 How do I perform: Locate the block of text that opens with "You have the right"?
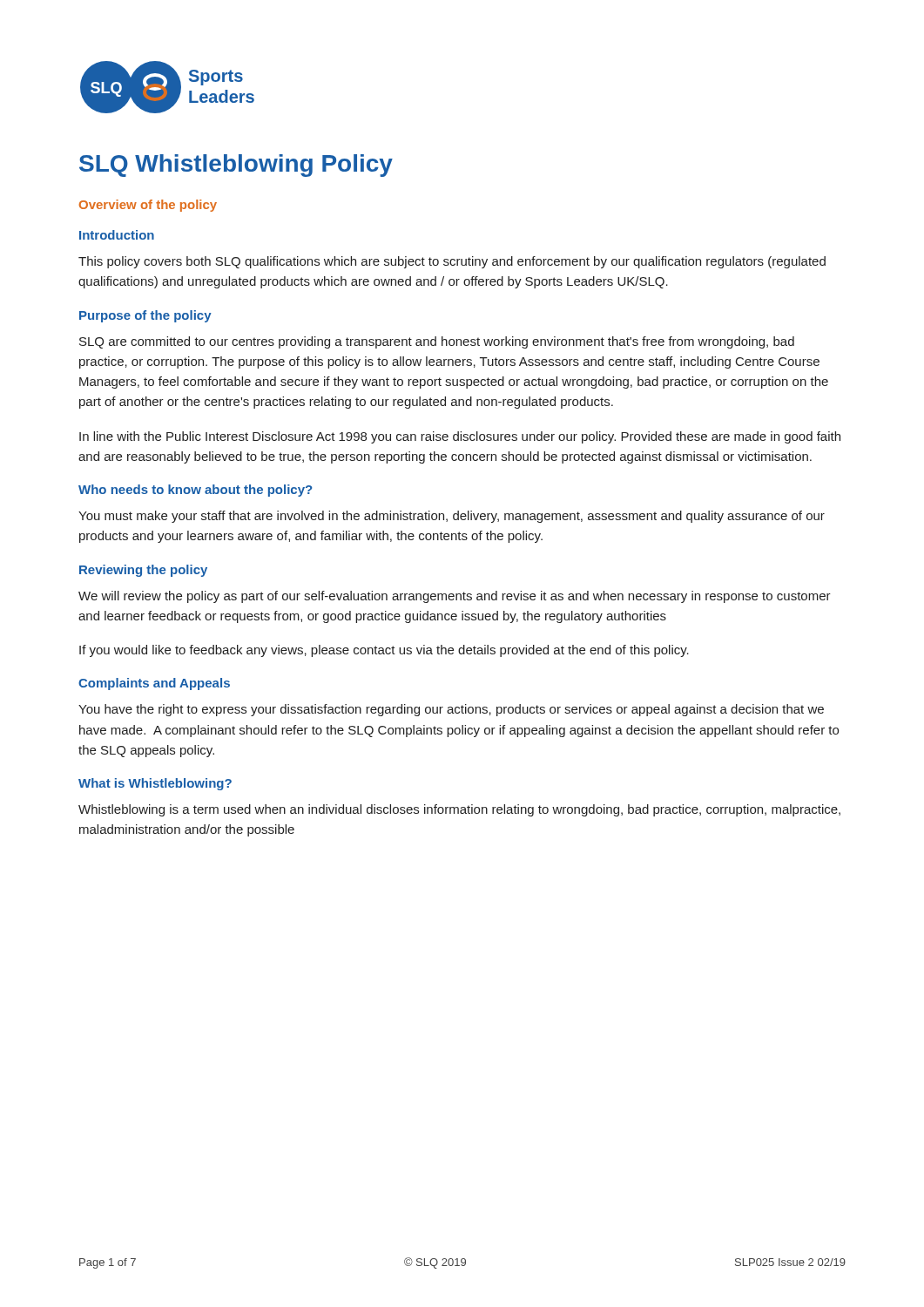pyautogui.click(x=459, y=729)
